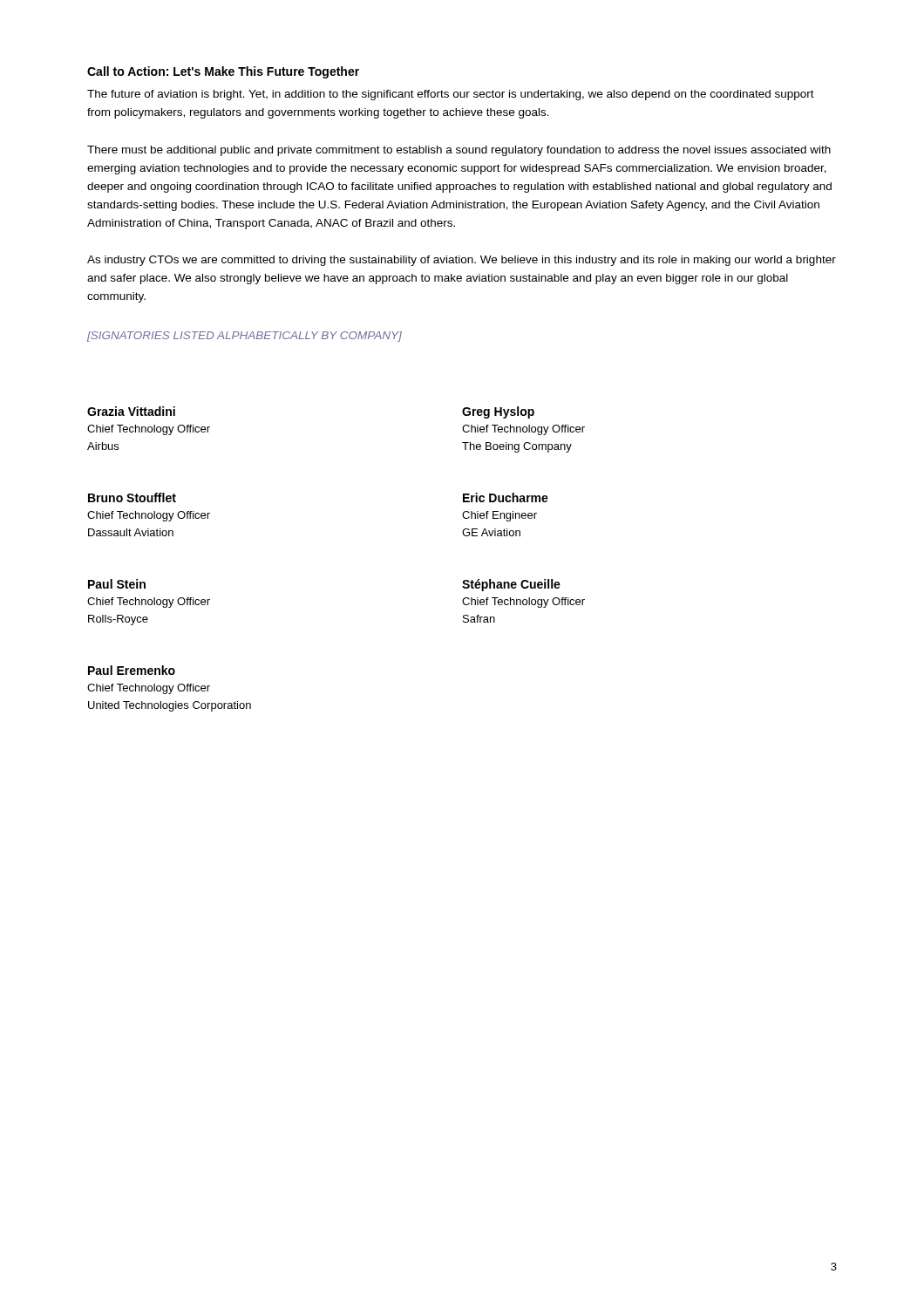Image resolution: width=924 pixels, height=1308 pixels.
Task: Click on the passage starting "Call to Action: Let's Make This Future"
Action: coord(223,71)
